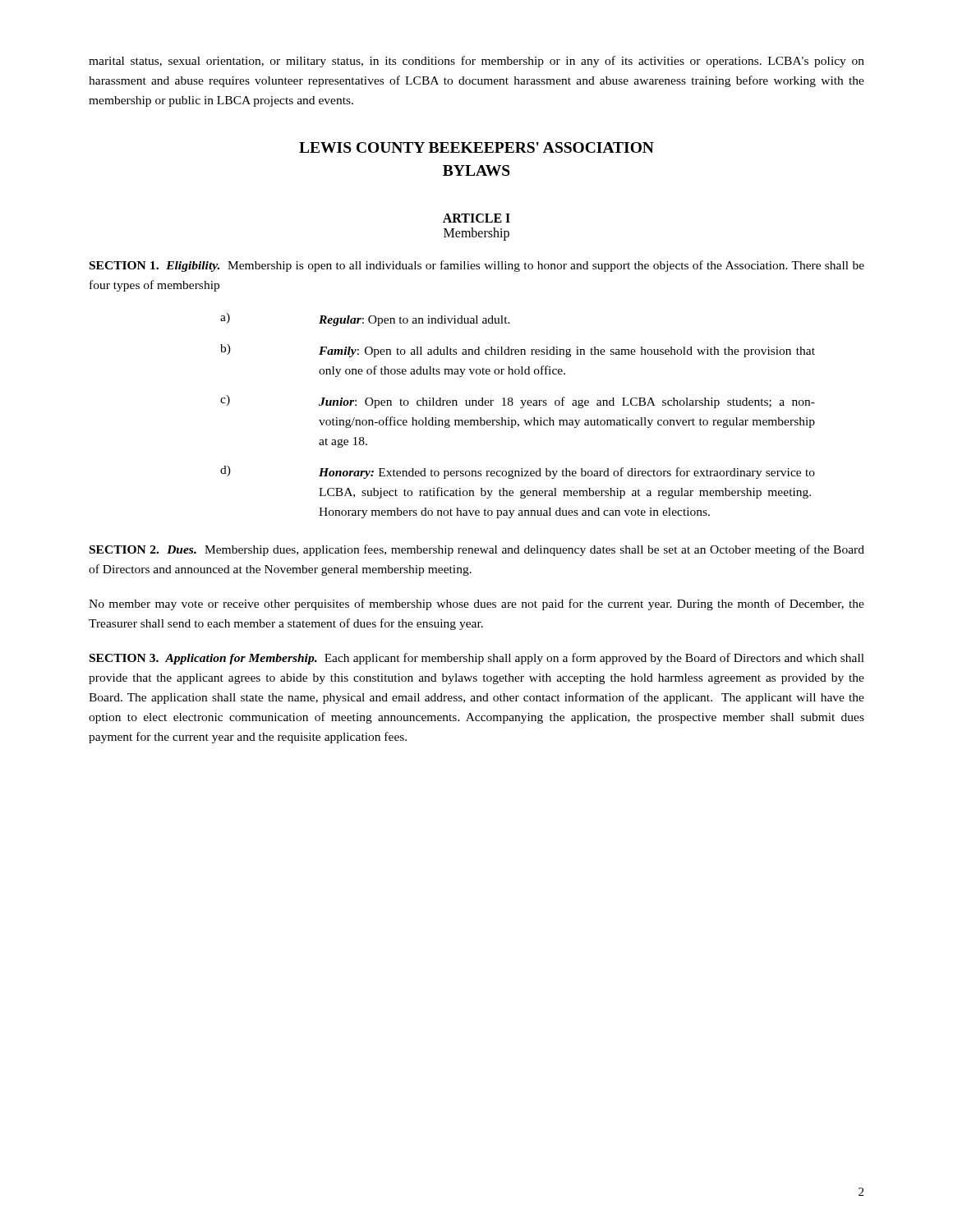Click on the text block that reads "No member may"
The image size is (953, 1232).
point(476,613)
